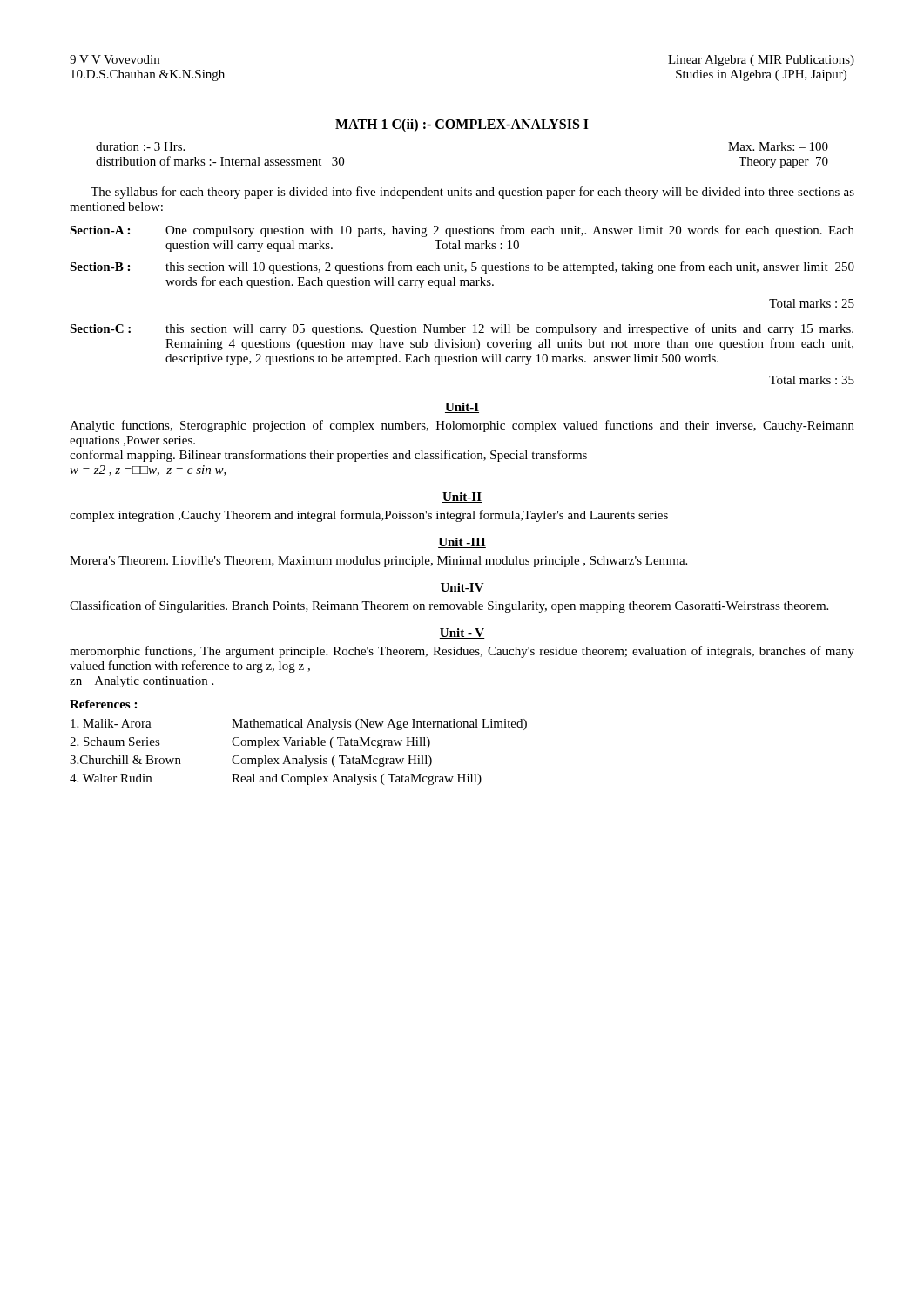Image resolution: width=924 pixels, height=1307 pixels.
Task: Select the region starting "Section-B : this section"
Action: coord(462,274)
